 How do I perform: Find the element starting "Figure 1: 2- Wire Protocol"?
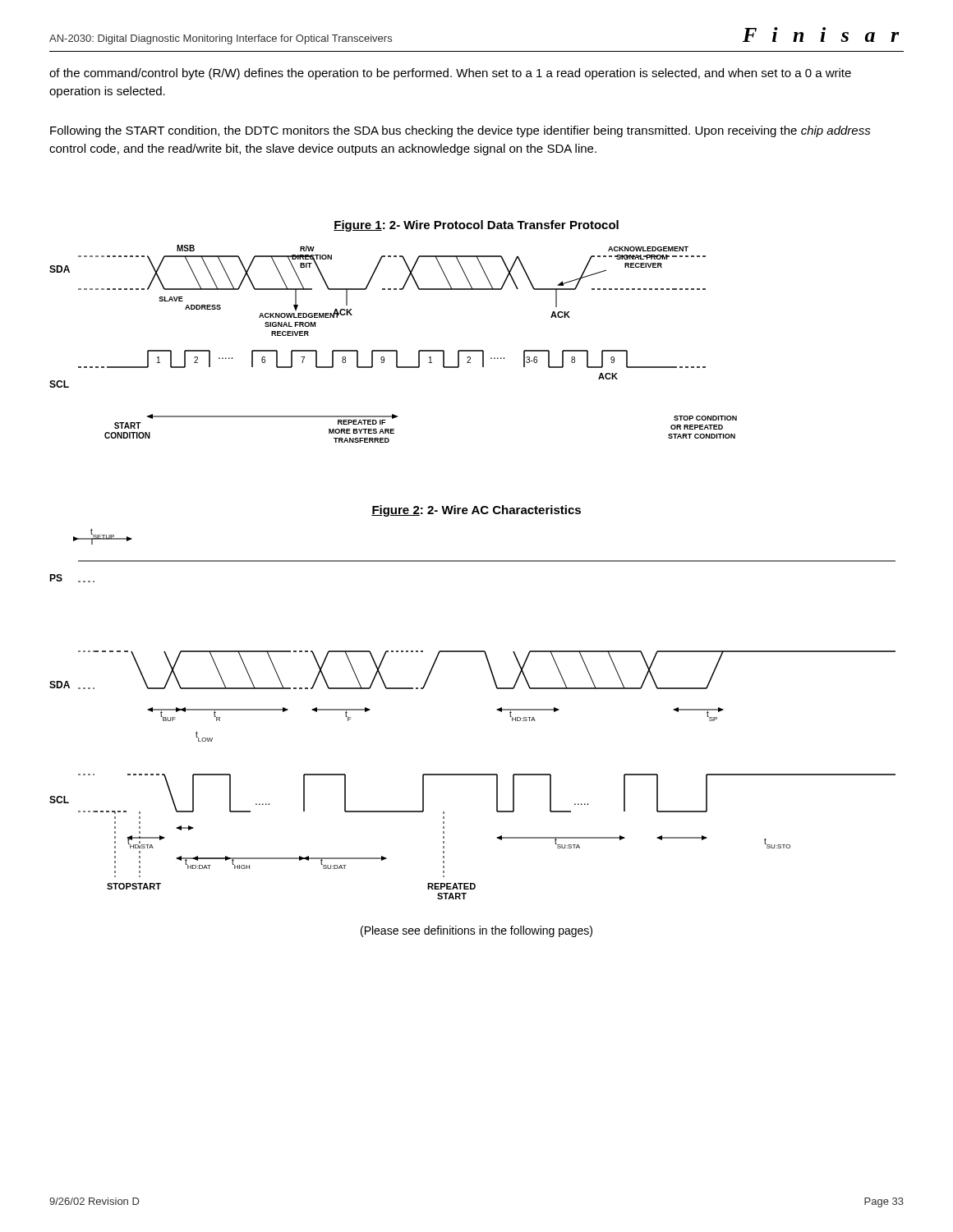tap(476, 225)
